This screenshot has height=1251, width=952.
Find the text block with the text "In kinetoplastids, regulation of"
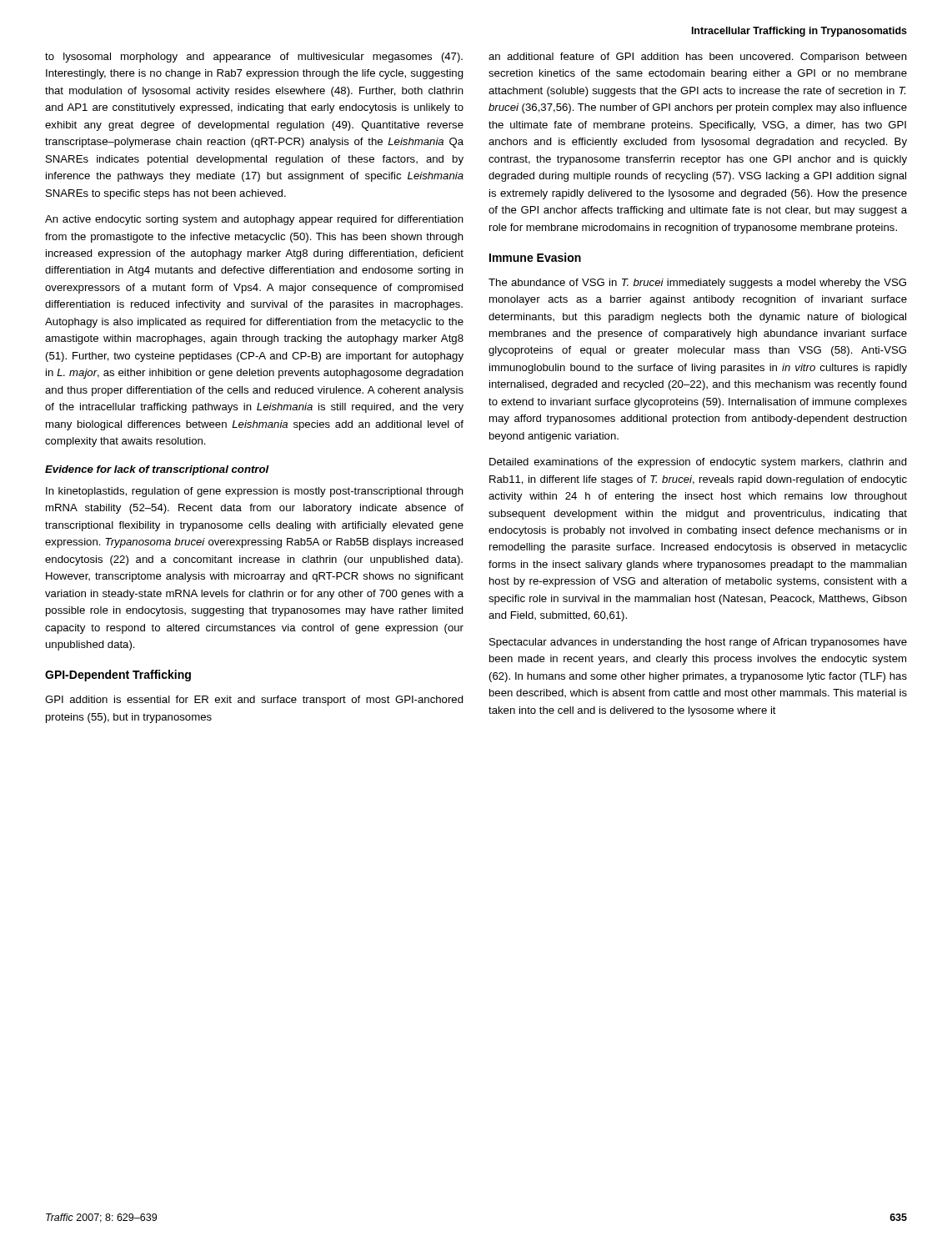click(x=254, y=568)
